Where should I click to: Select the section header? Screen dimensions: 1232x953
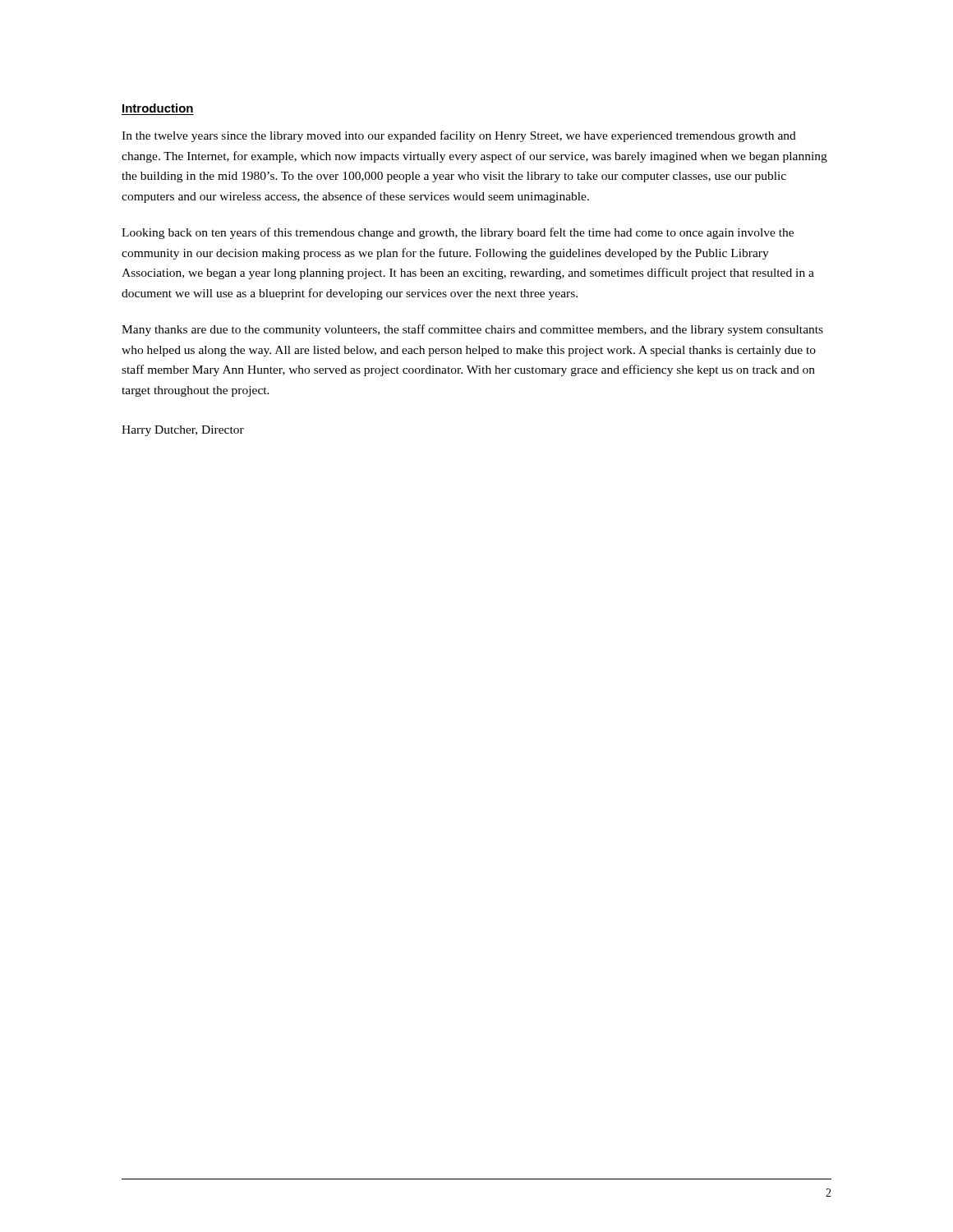[x=158, y=108]
